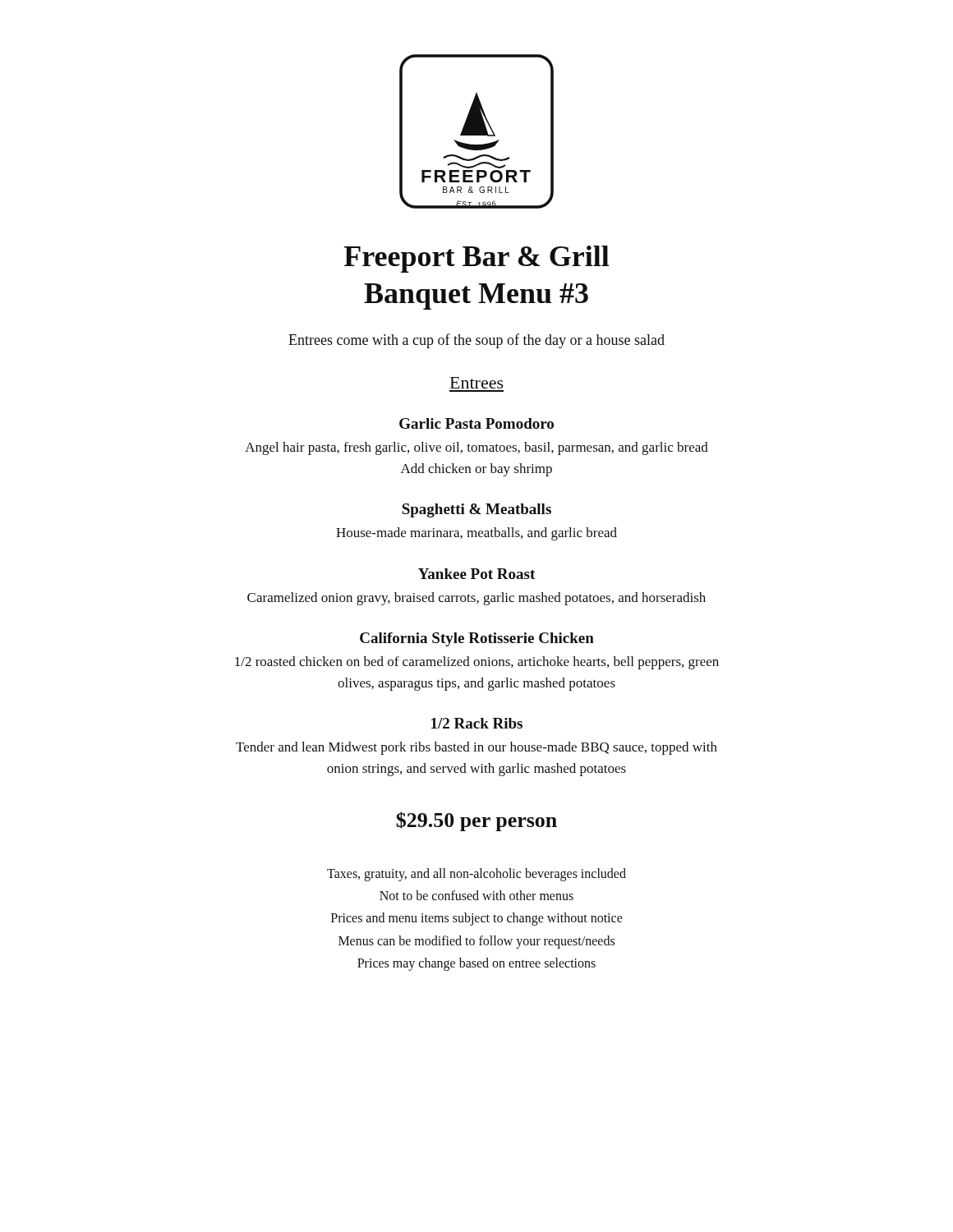Locate the element starting "California Style Rotisserie"
This screenshot has width=953, height=1232.
coord(476,661)
